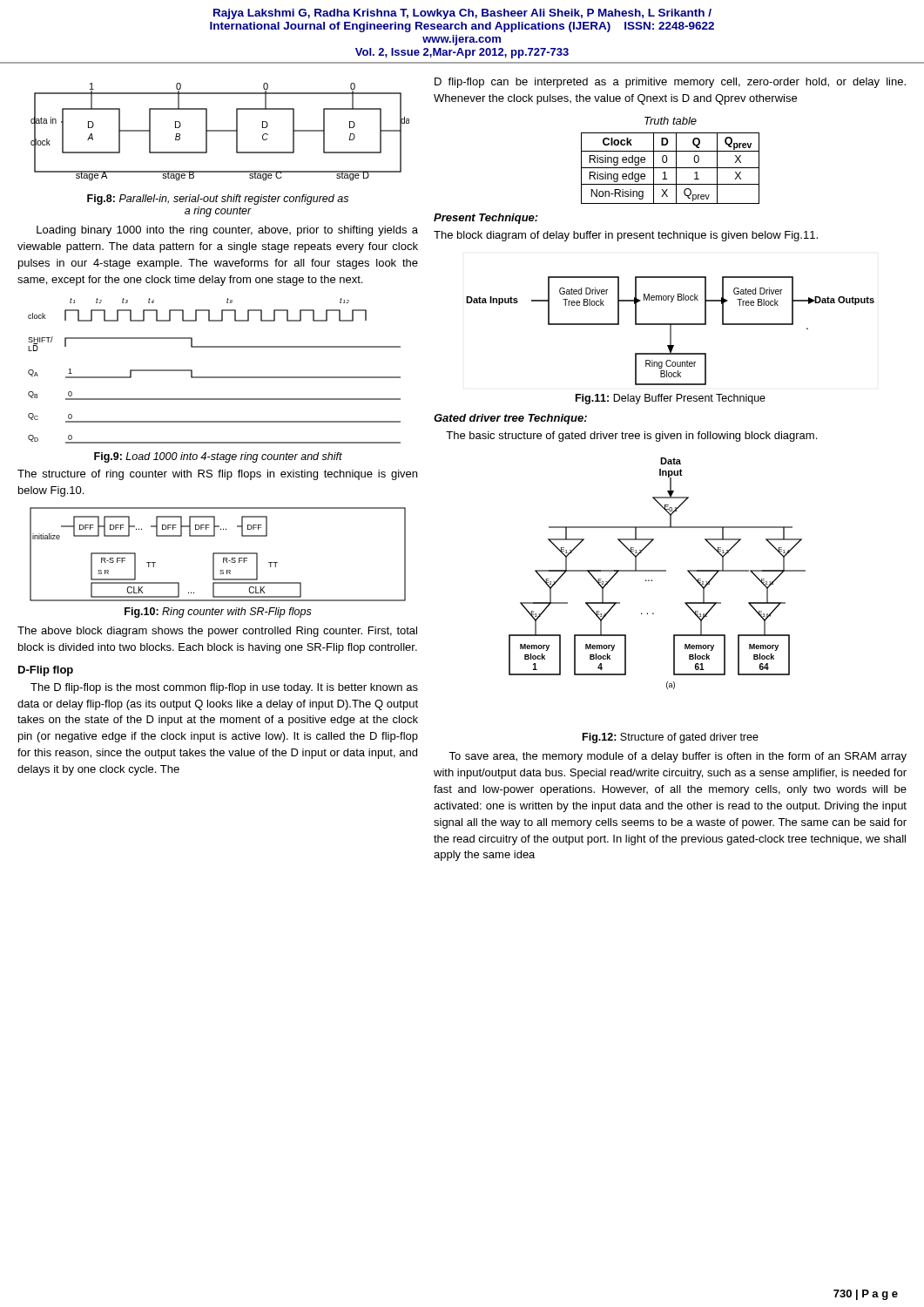Where does it say "Fig.11: Delay Buffer Present Technique"?
Image resolution: width=924 pixels, height=1307 pixels.
coord(670,398)
